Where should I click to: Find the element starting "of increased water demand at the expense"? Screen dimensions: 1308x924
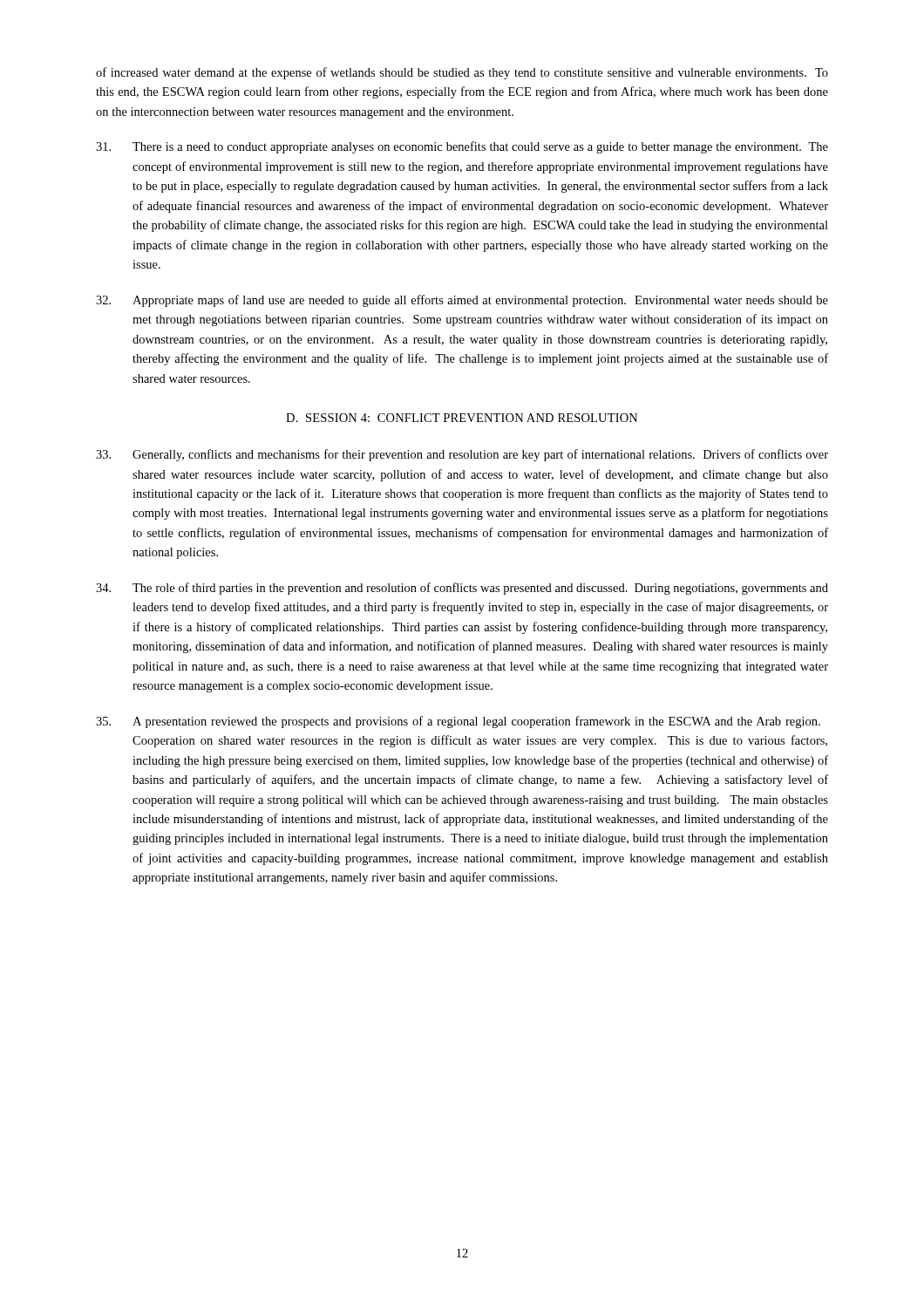tap(462, 92)
